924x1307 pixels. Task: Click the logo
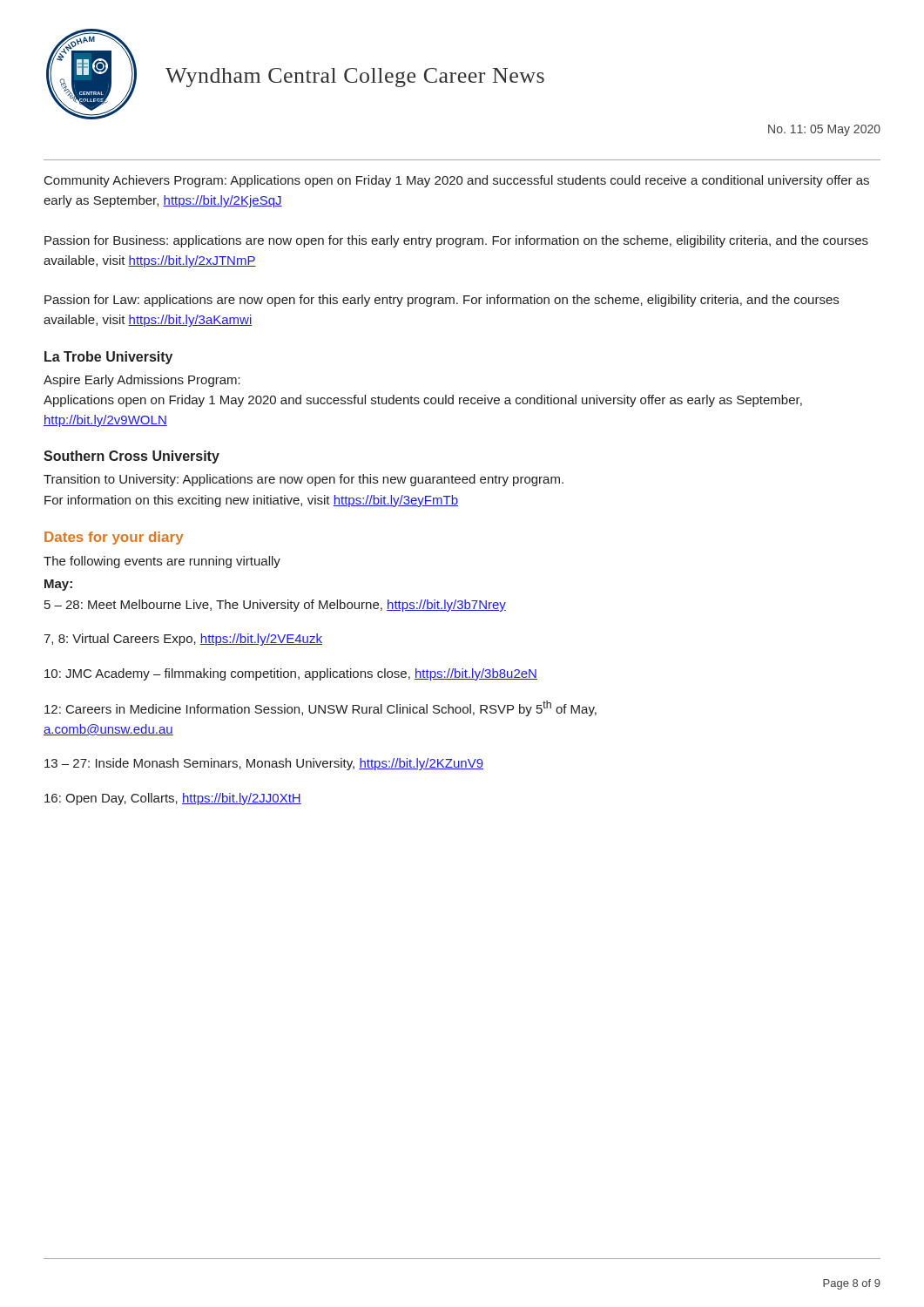[91, 75]
